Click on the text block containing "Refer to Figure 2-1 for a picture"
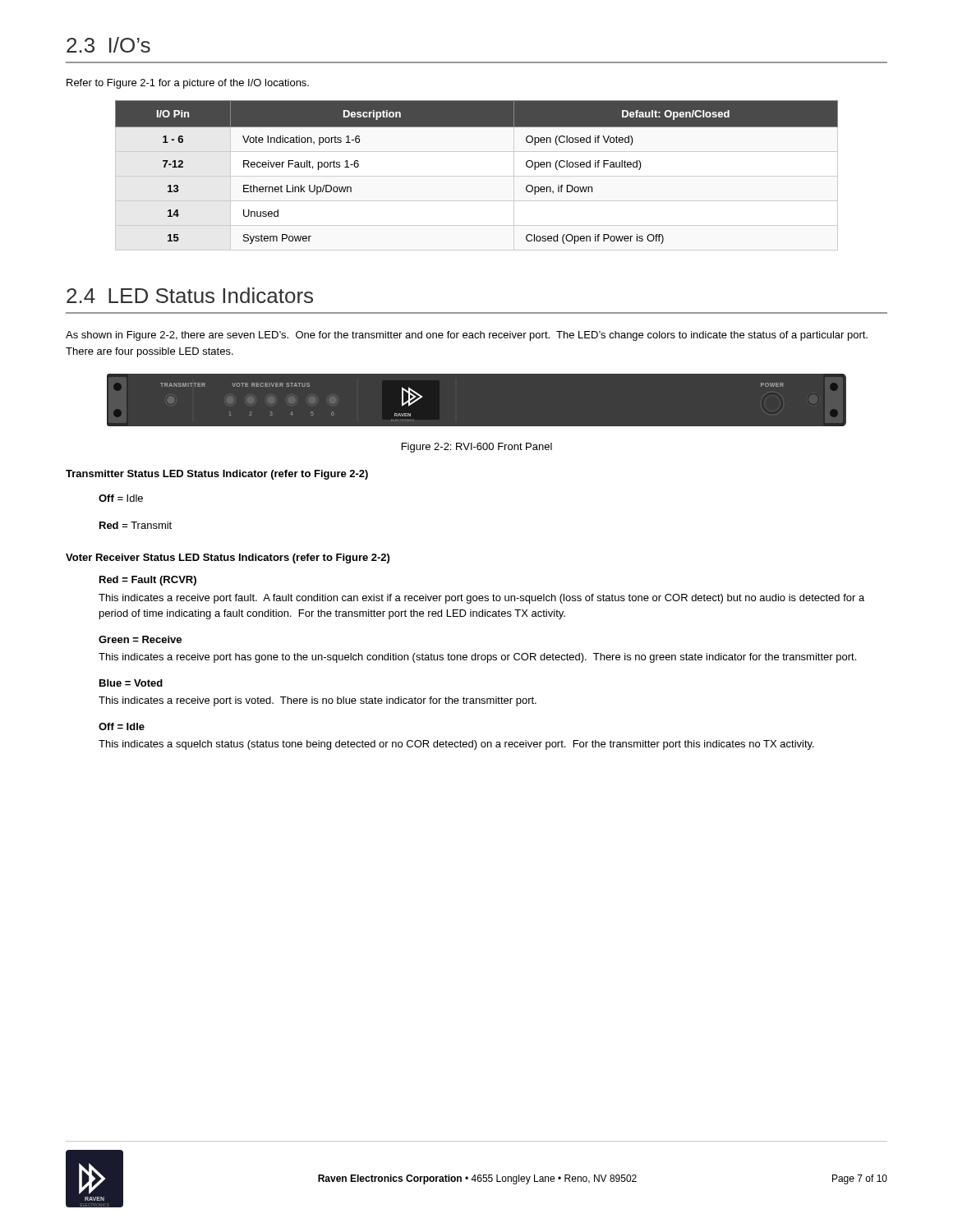 tap(188, 84)
